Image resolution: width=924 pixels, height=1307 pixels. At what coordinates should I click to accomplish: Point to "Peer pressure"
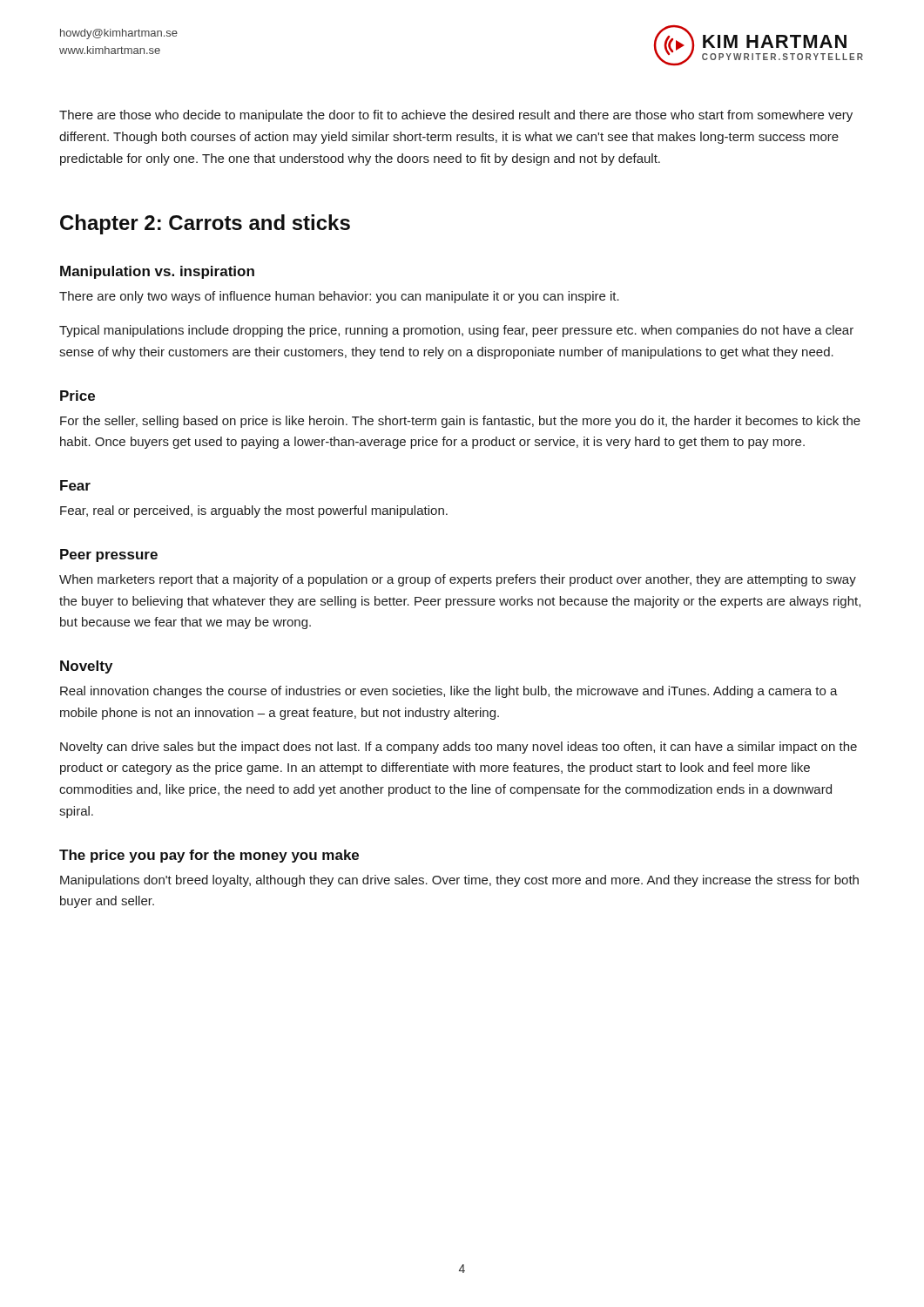(x=109, y=554)
